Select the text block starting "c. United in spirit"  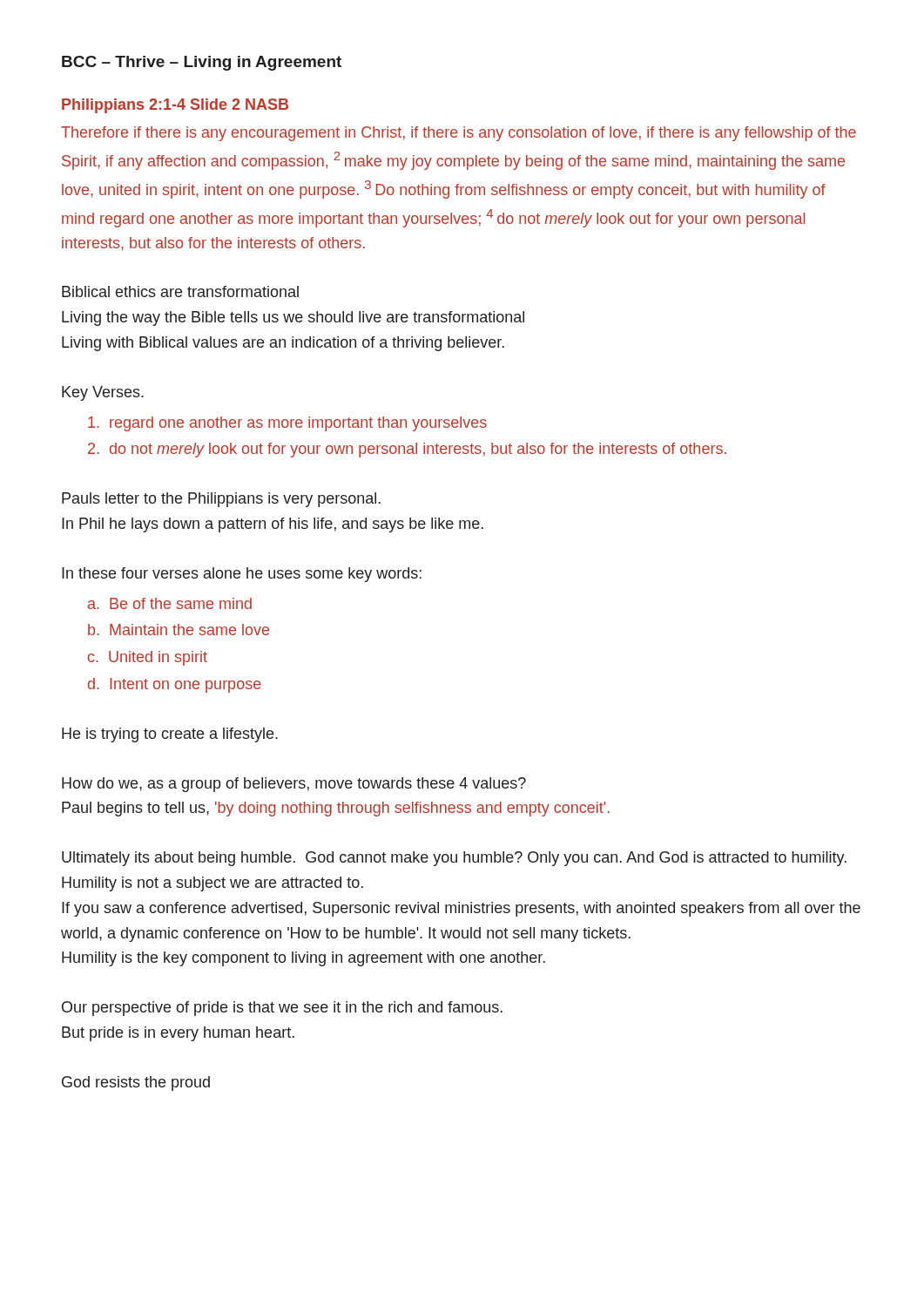tap(147, 657)
